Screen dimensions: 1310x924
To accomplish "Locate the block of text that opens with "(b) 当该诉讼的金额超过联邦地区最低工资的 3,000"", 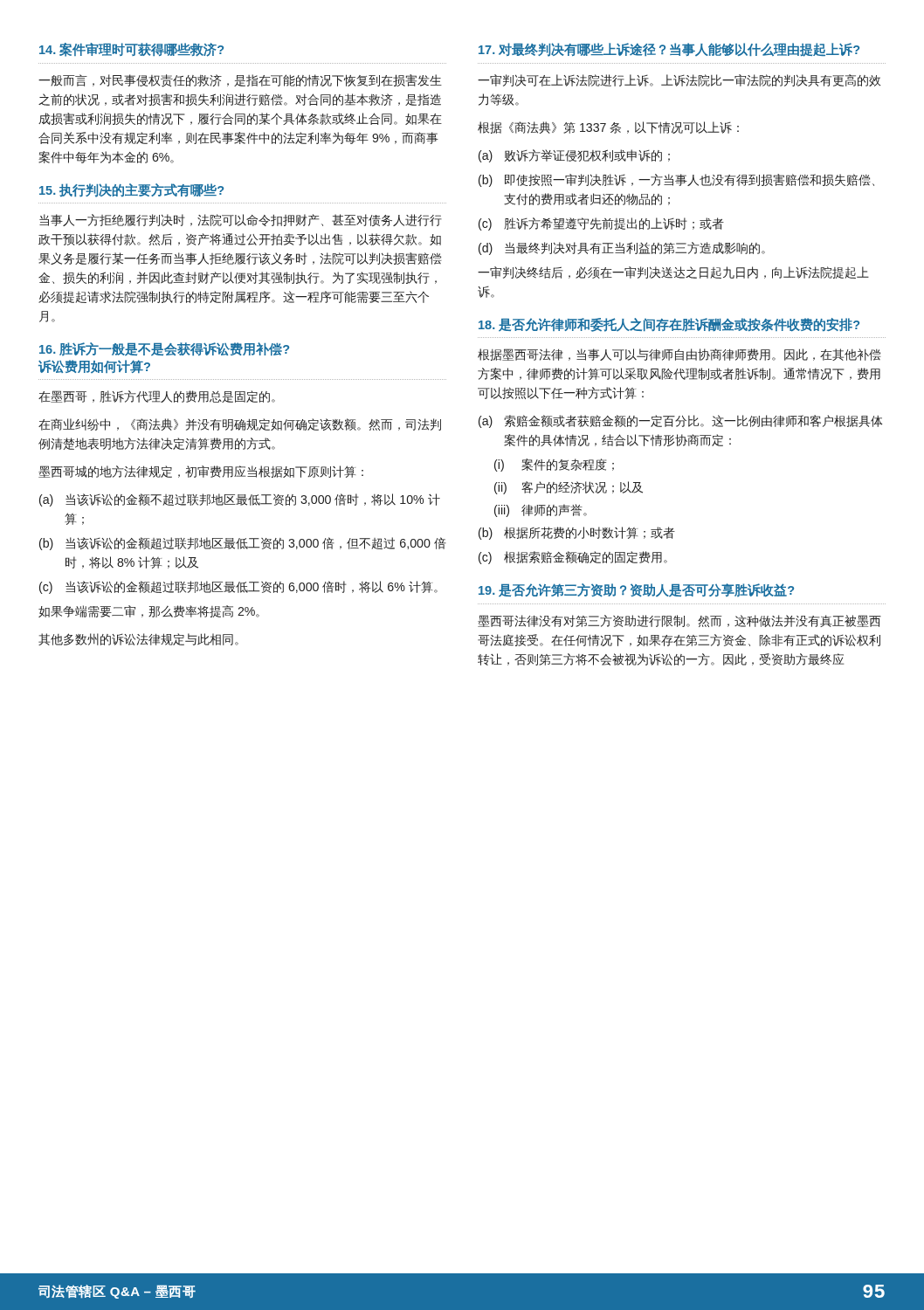I will point(242,553).
